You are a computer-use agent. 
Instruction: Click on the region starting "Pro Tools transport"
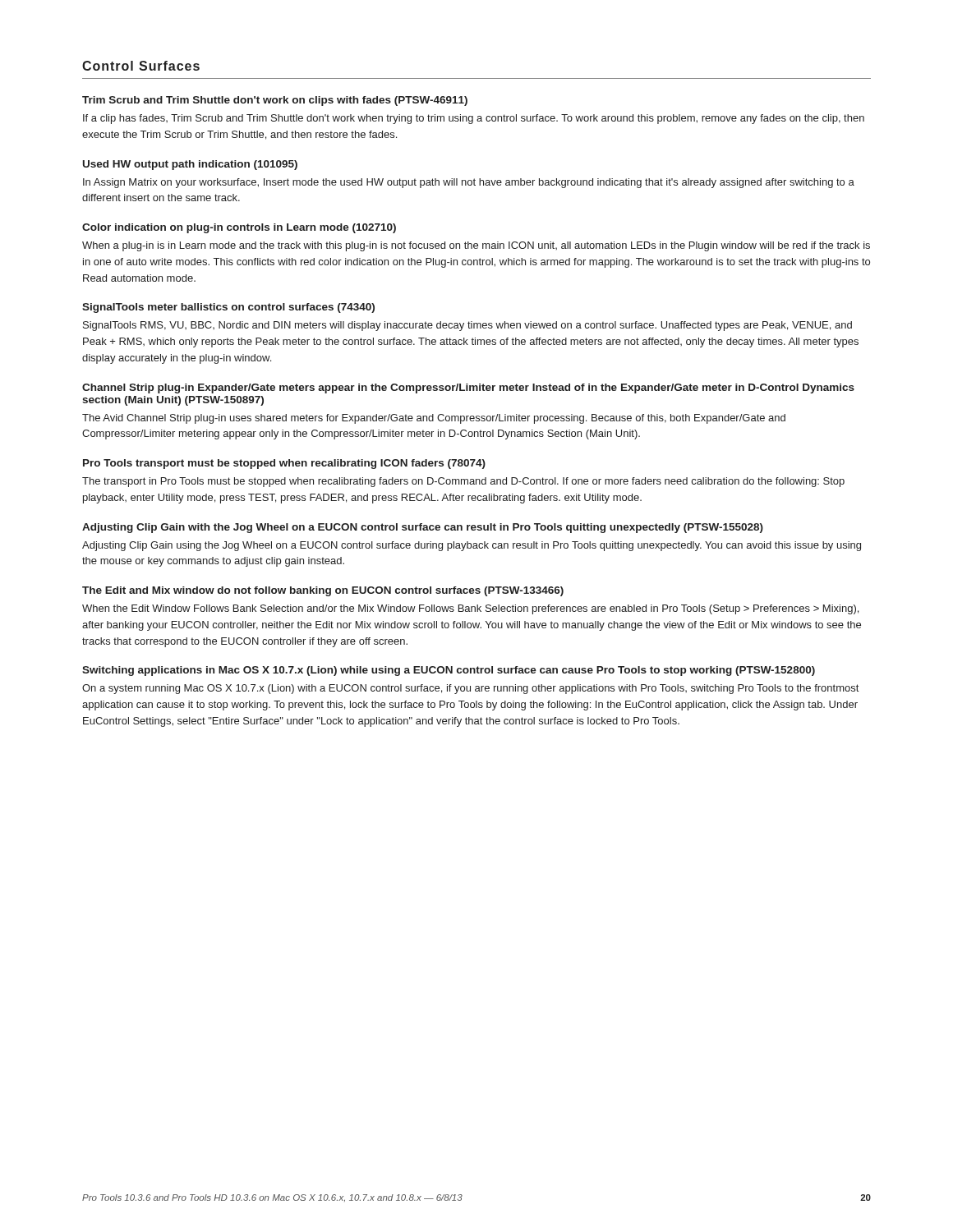[x=284, y=463]
